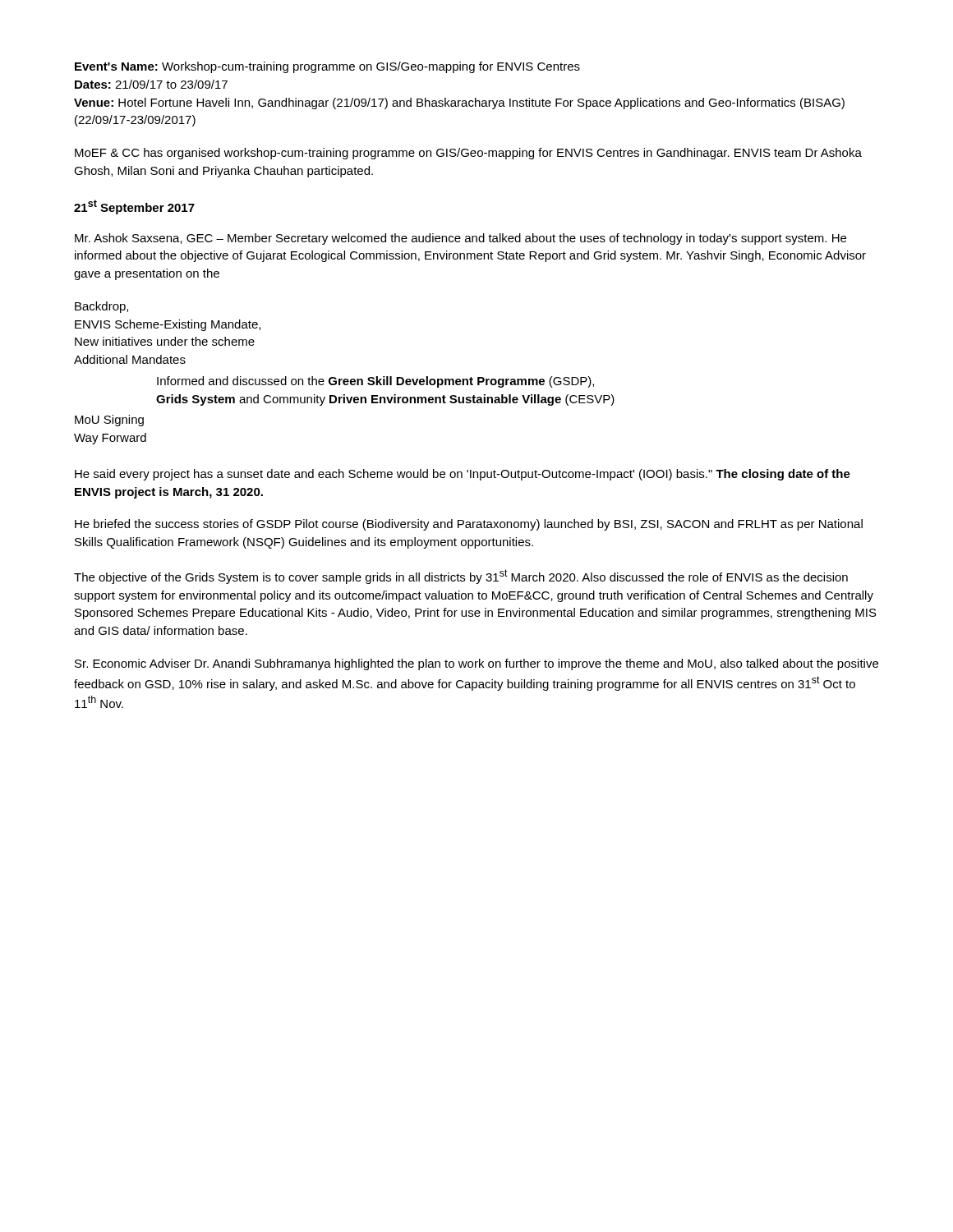Find the text starting "Informed and discussed on the"
Image resolution: width=953 pixels, height=1232 pixels.
click(385, 389)
